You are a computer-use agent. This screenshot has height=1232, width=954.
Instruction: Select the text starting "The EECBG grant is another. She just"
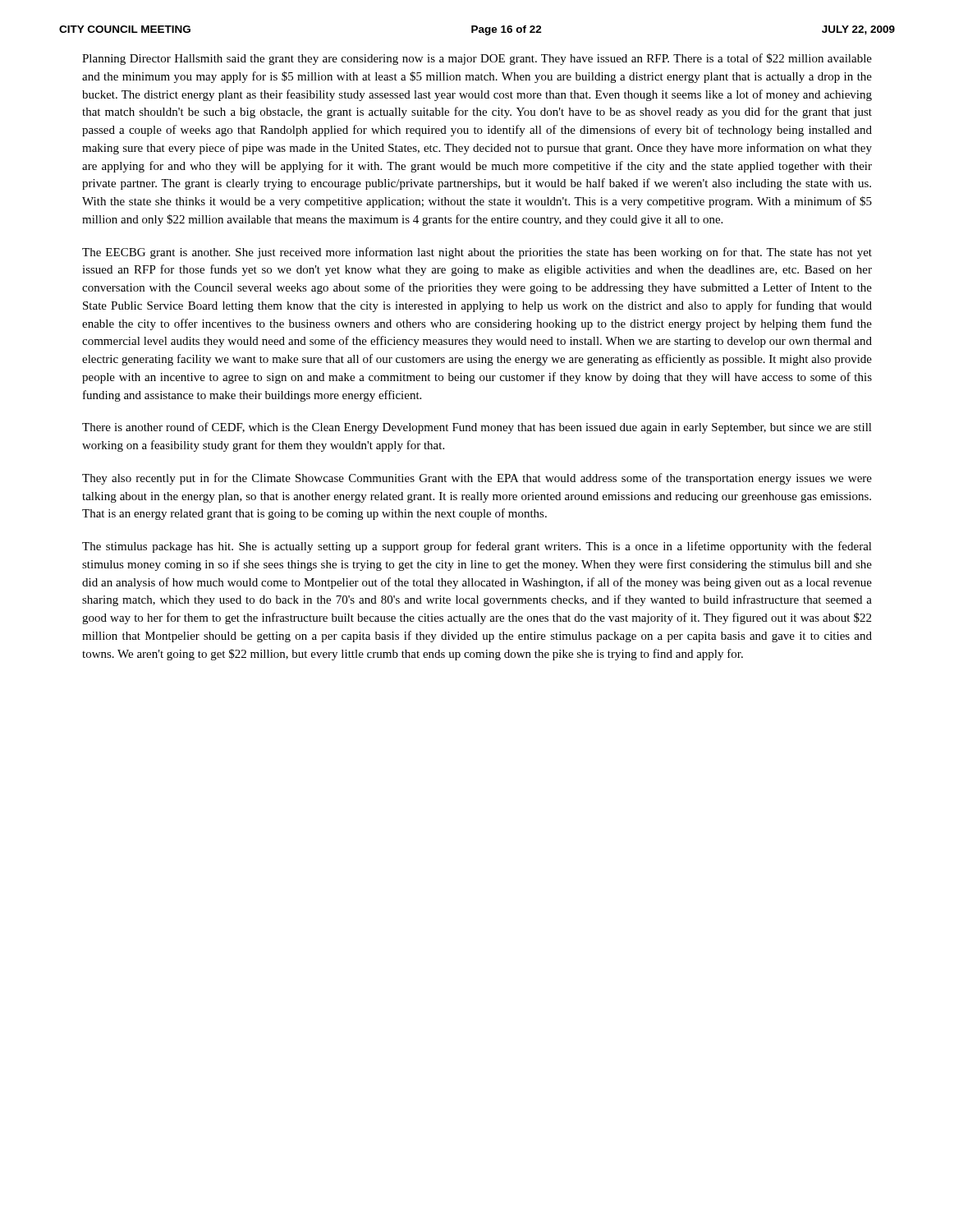point(477,323)
